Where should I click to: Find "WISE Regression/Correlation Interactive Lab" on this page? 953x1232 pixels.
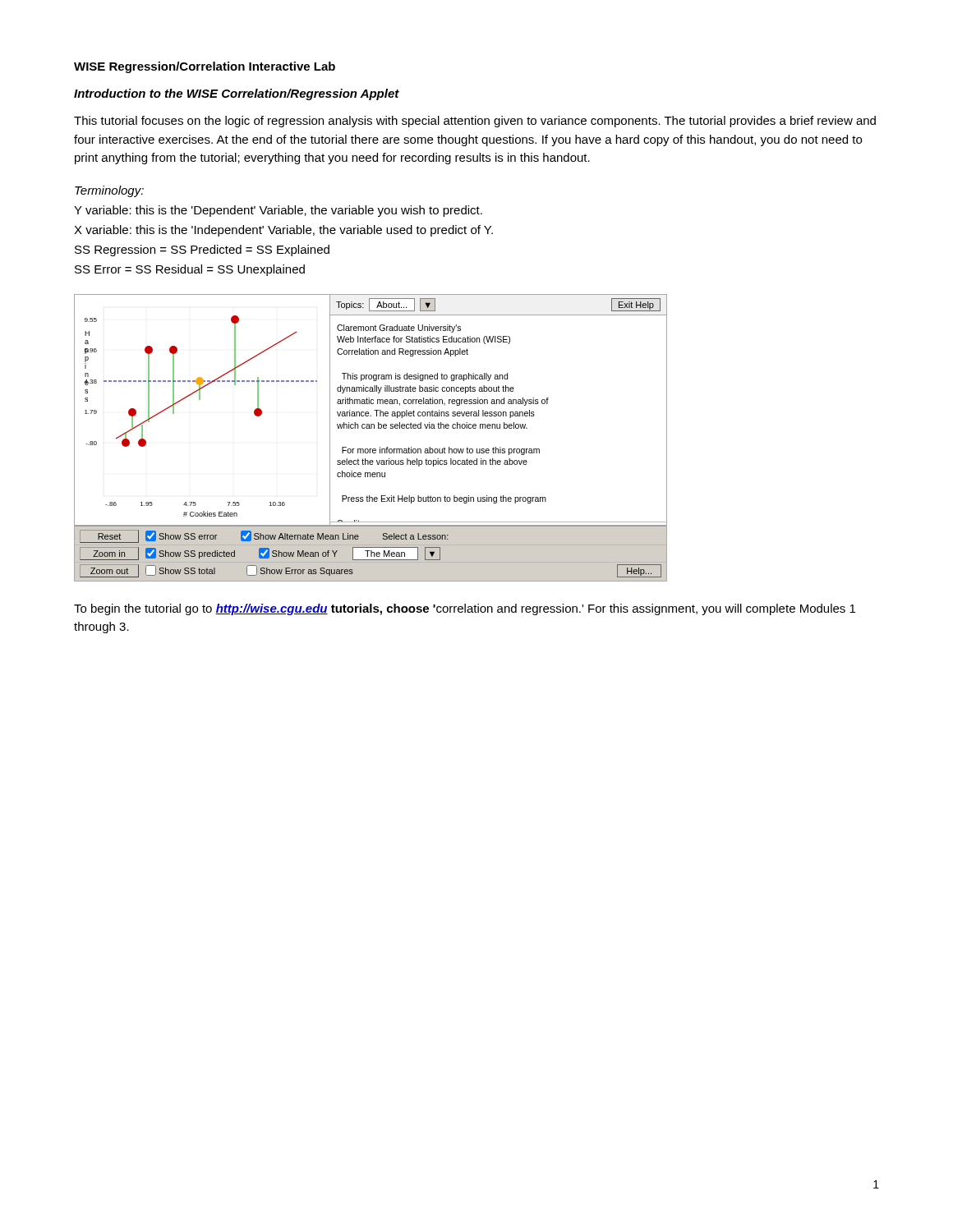tap(205, 66)
